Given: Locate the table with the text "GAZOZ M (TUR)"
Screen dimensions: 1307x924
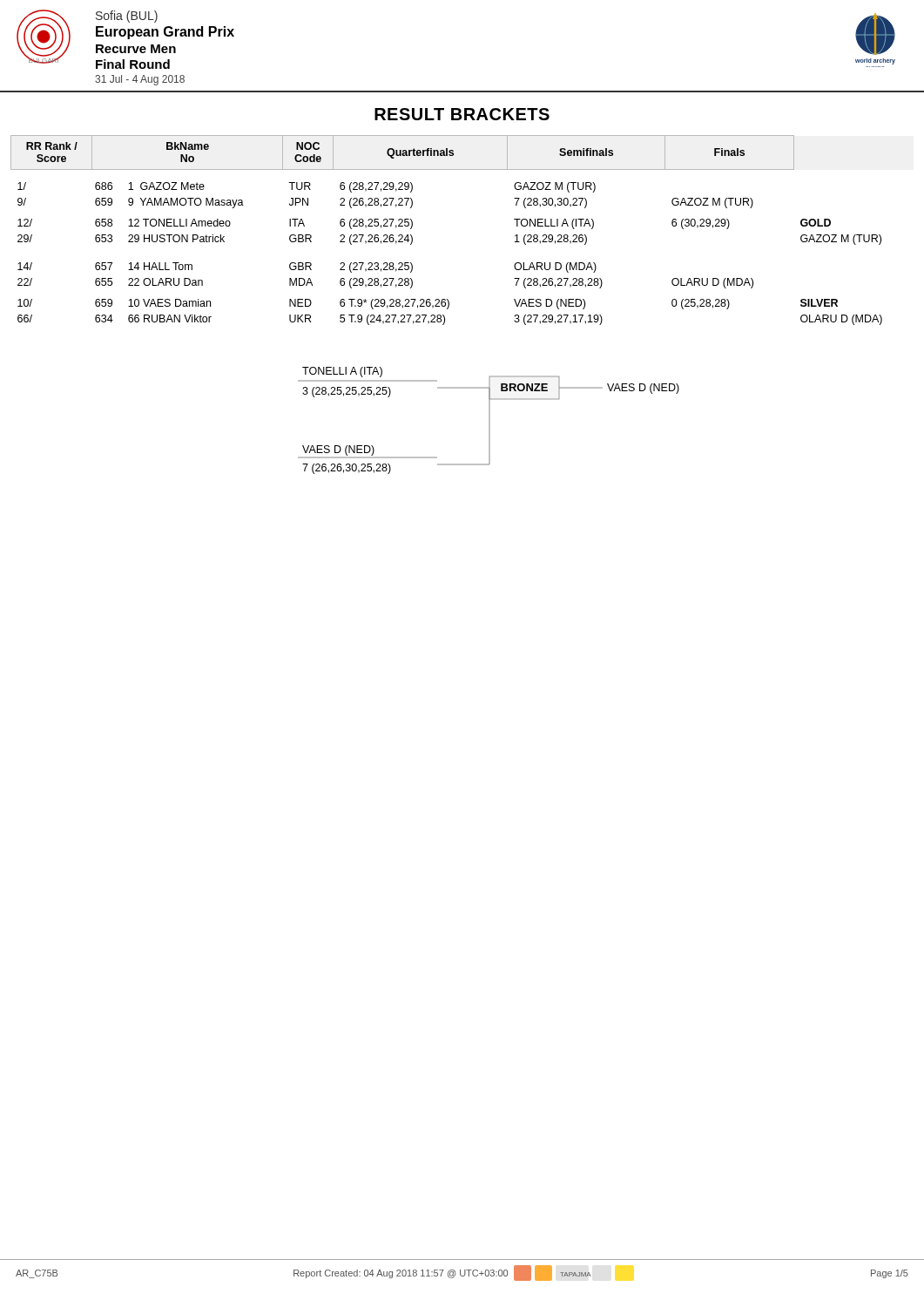Looking at the screenshot, I should 462,231.
